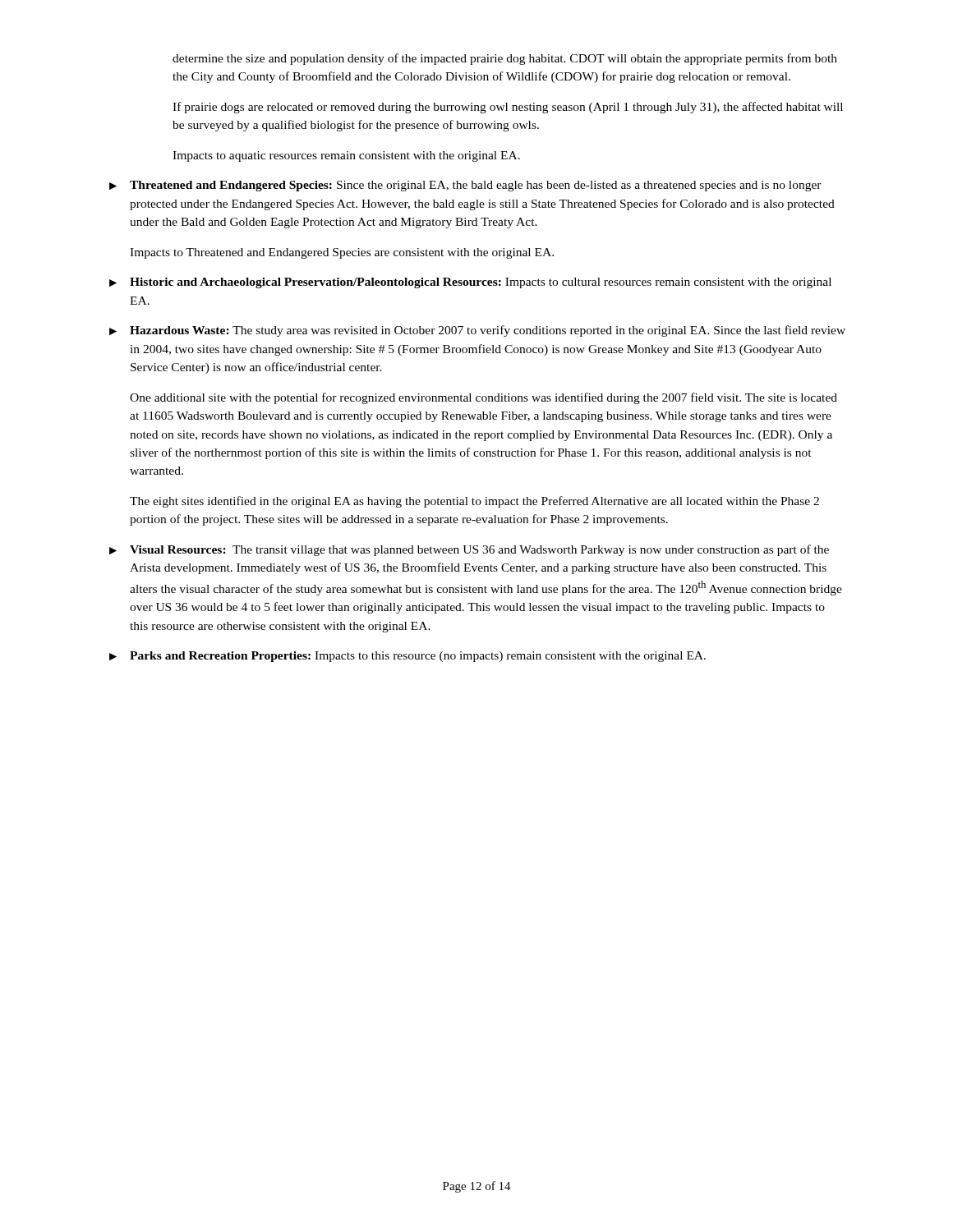Locate the list item with the text "► Historic and"

coord(476,291)
